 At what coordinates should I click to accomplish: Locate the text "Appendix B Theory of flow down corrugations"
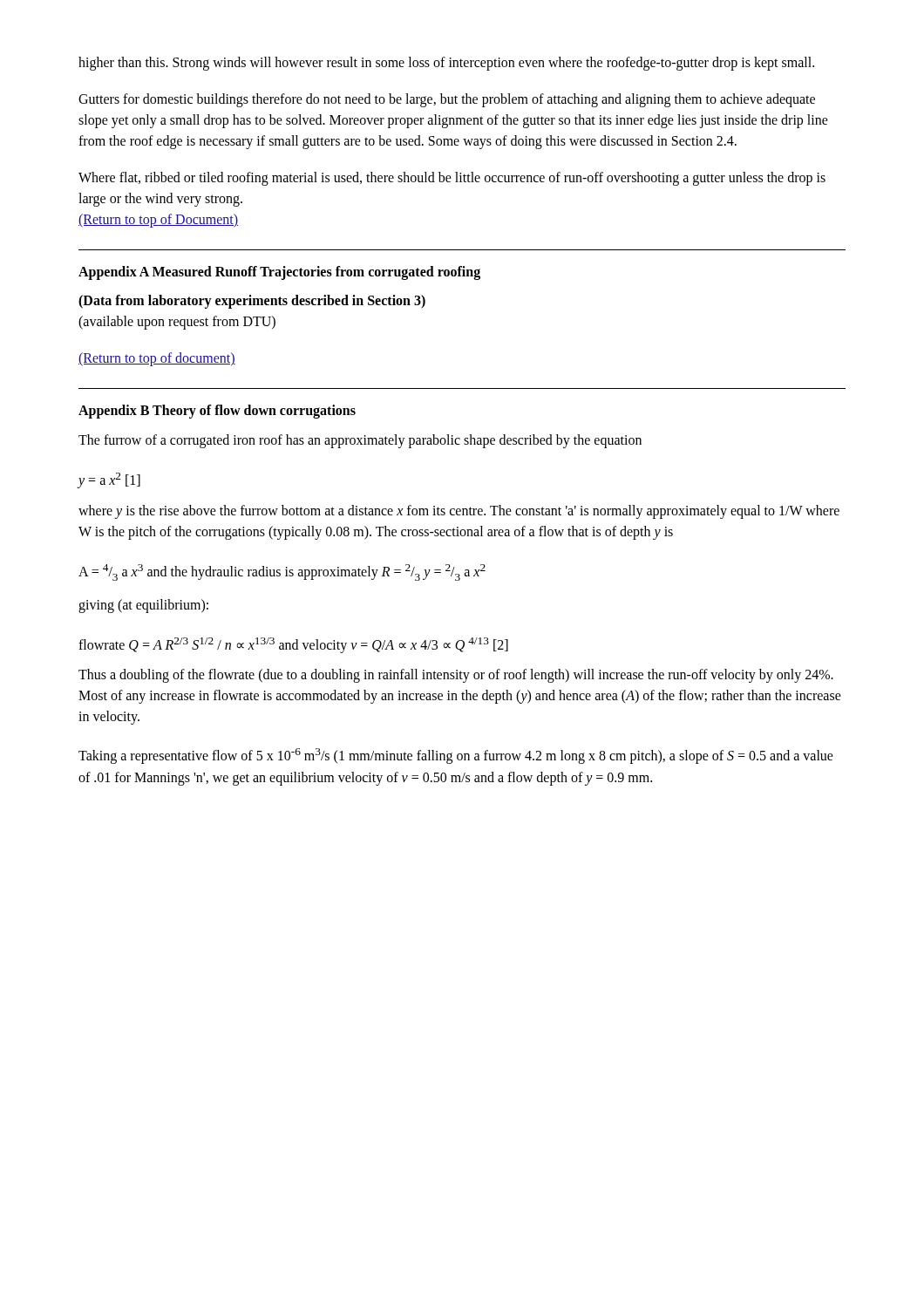[x=217, y=411]
